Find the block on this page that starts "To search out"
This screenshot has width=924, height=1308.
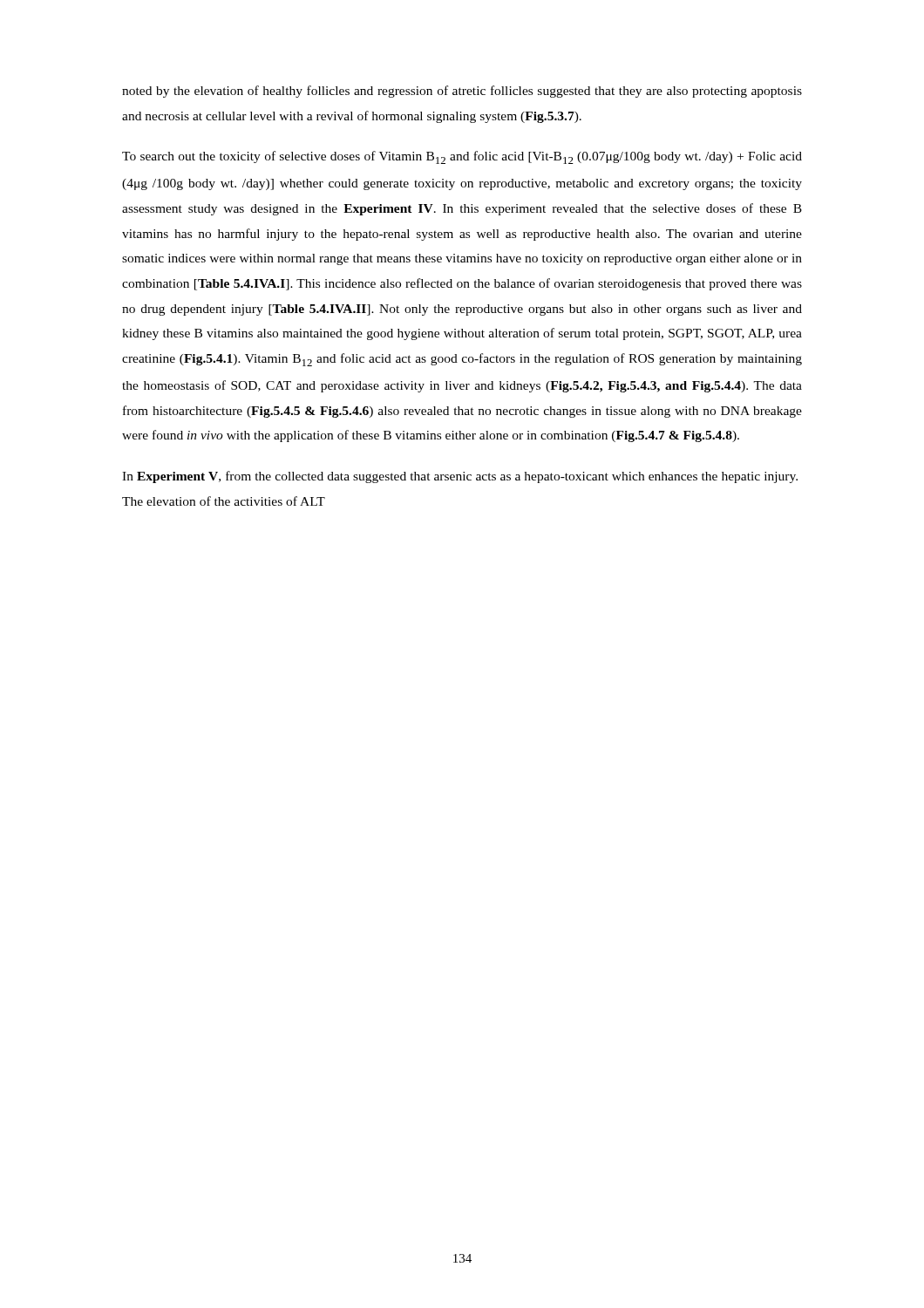pyautogui.click(x=462, y=295)
